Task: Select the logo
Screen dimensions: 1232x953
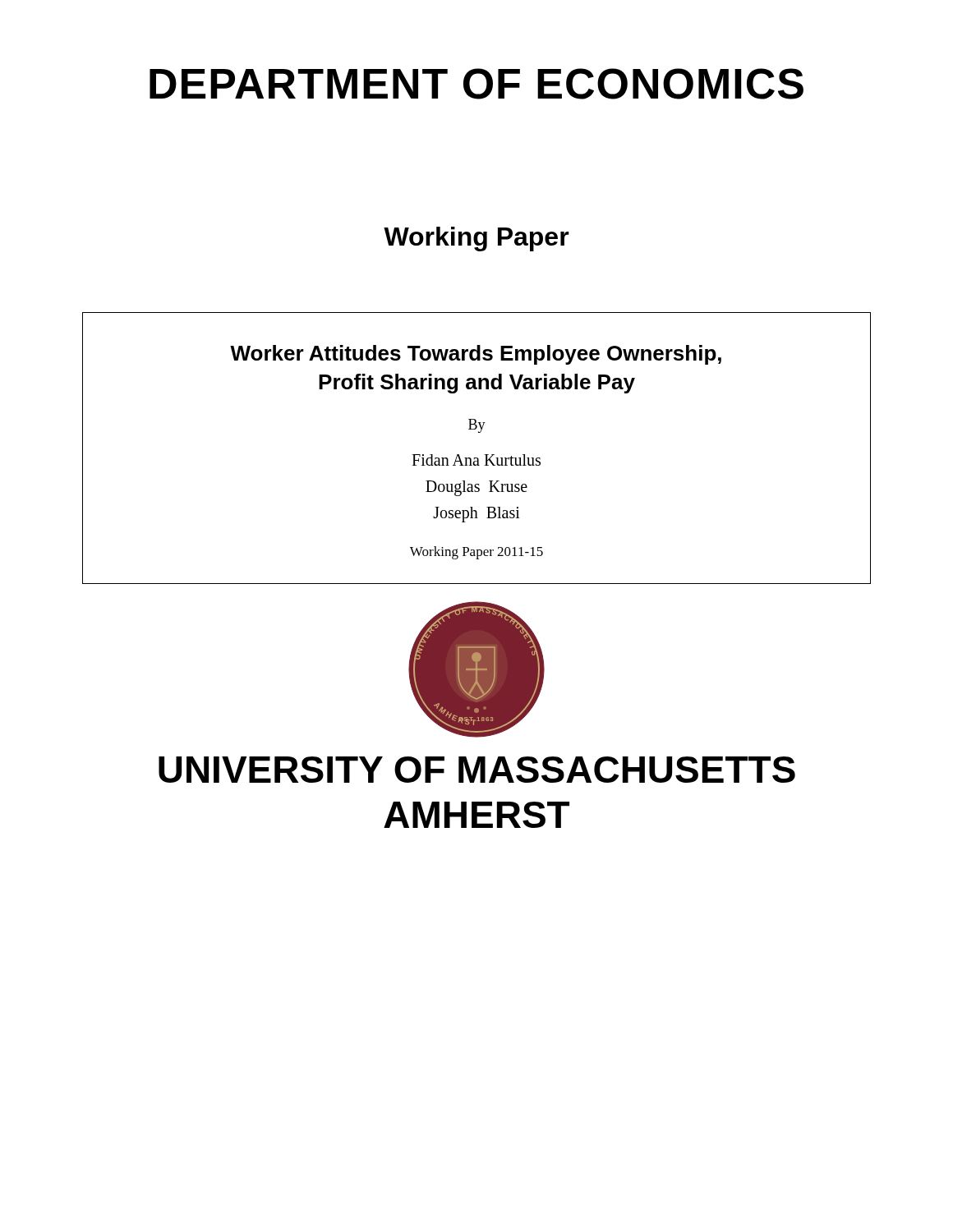Action: [476, 671]
